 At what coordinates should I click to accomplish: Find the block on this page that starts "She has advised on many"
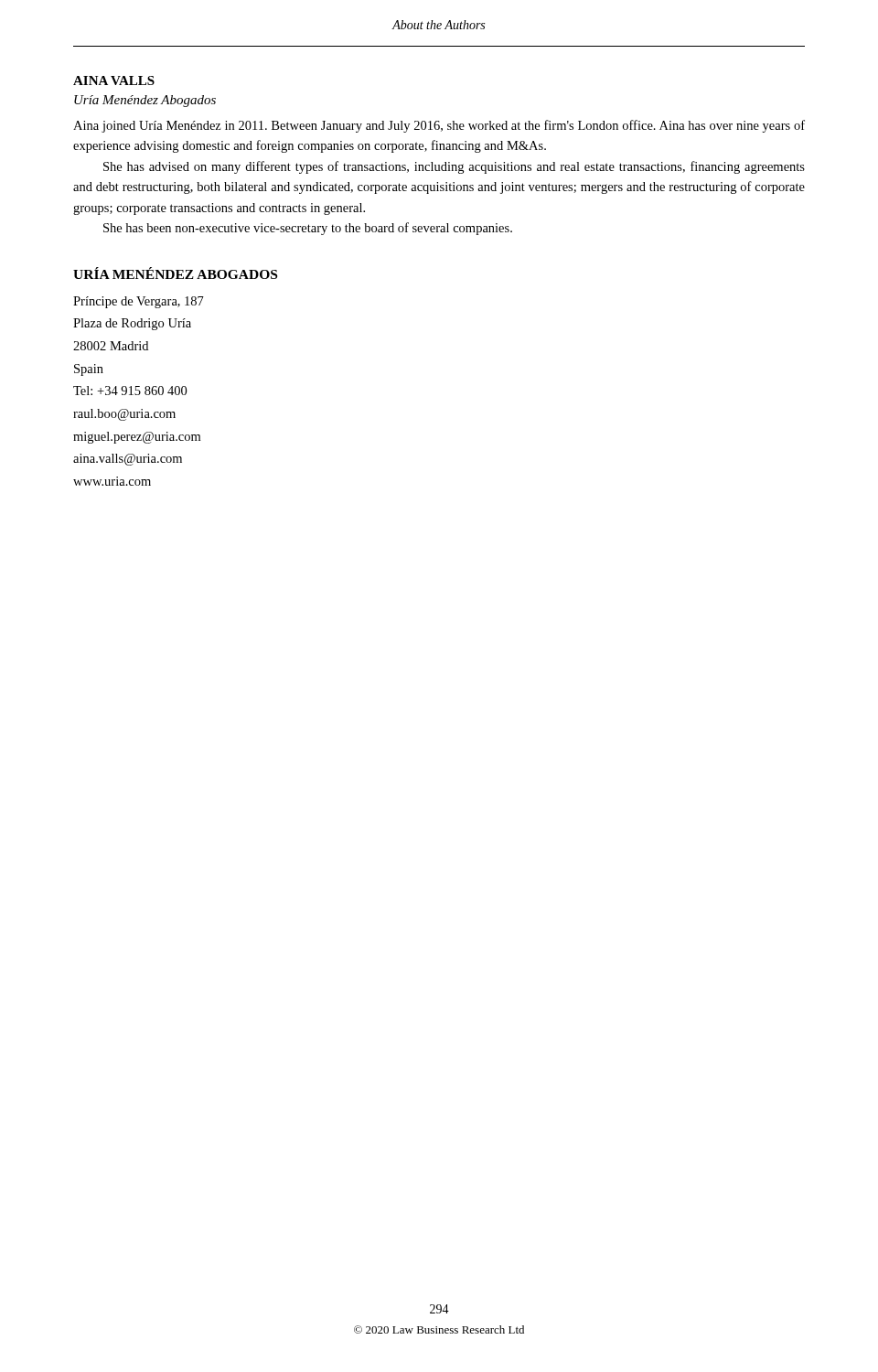pos(439,187)
